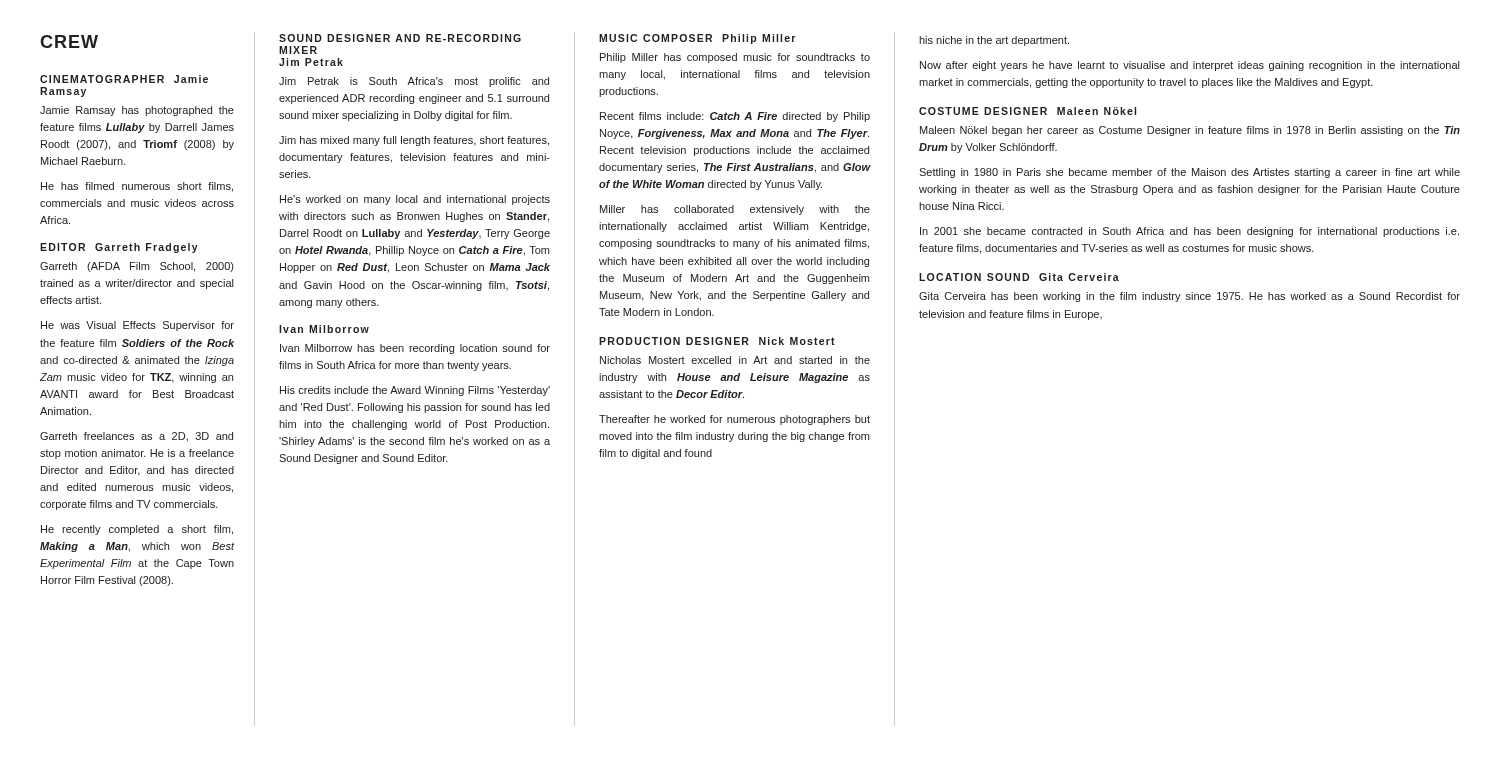This screenshot has width=1500, height=758.
Task: Click the passage that begins "Nicholas Mostert excelled in Art and started"
Action: click(x=734, y=377)
